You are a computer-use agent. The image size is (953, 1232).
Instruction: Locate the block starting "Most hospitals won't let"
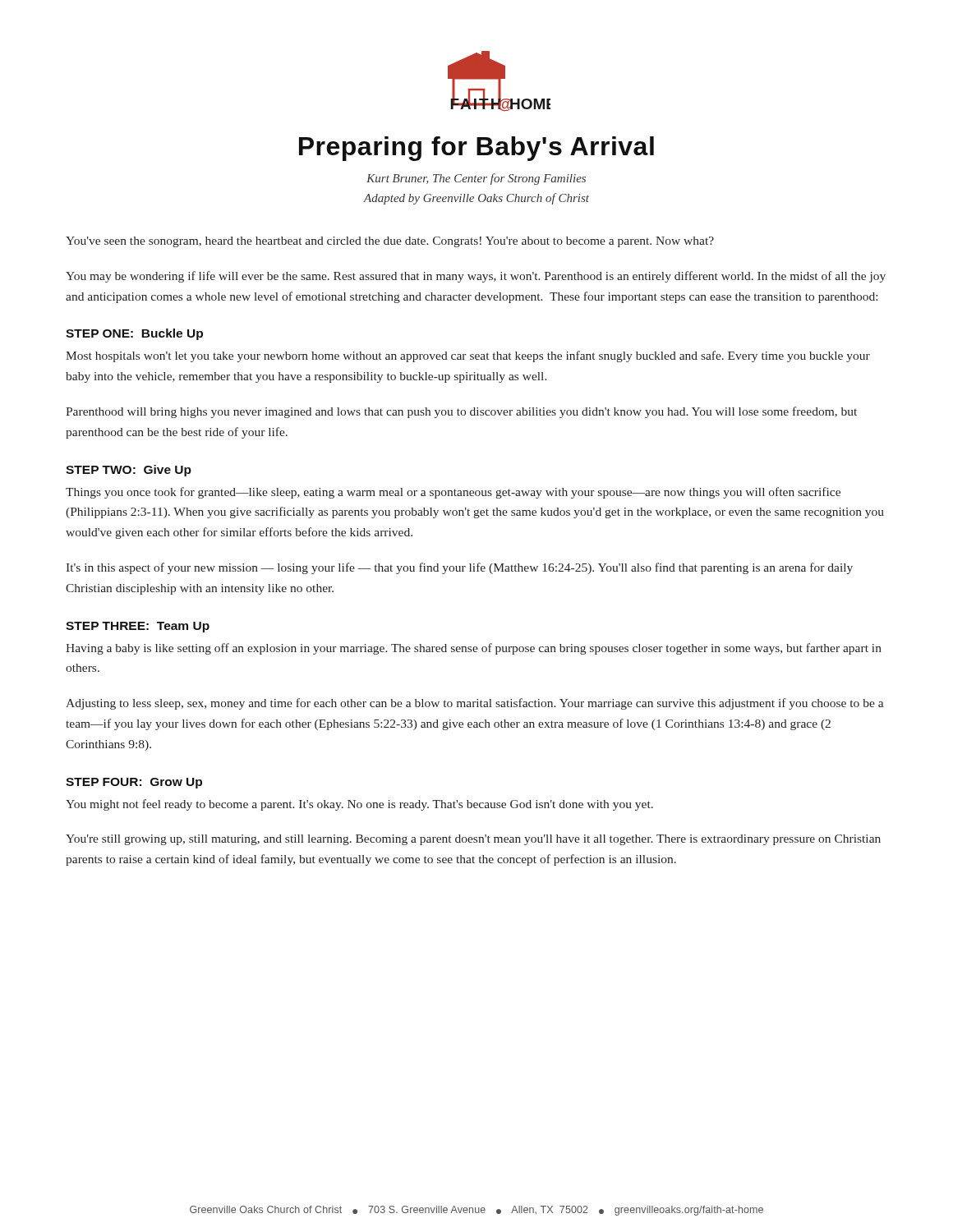468,366
